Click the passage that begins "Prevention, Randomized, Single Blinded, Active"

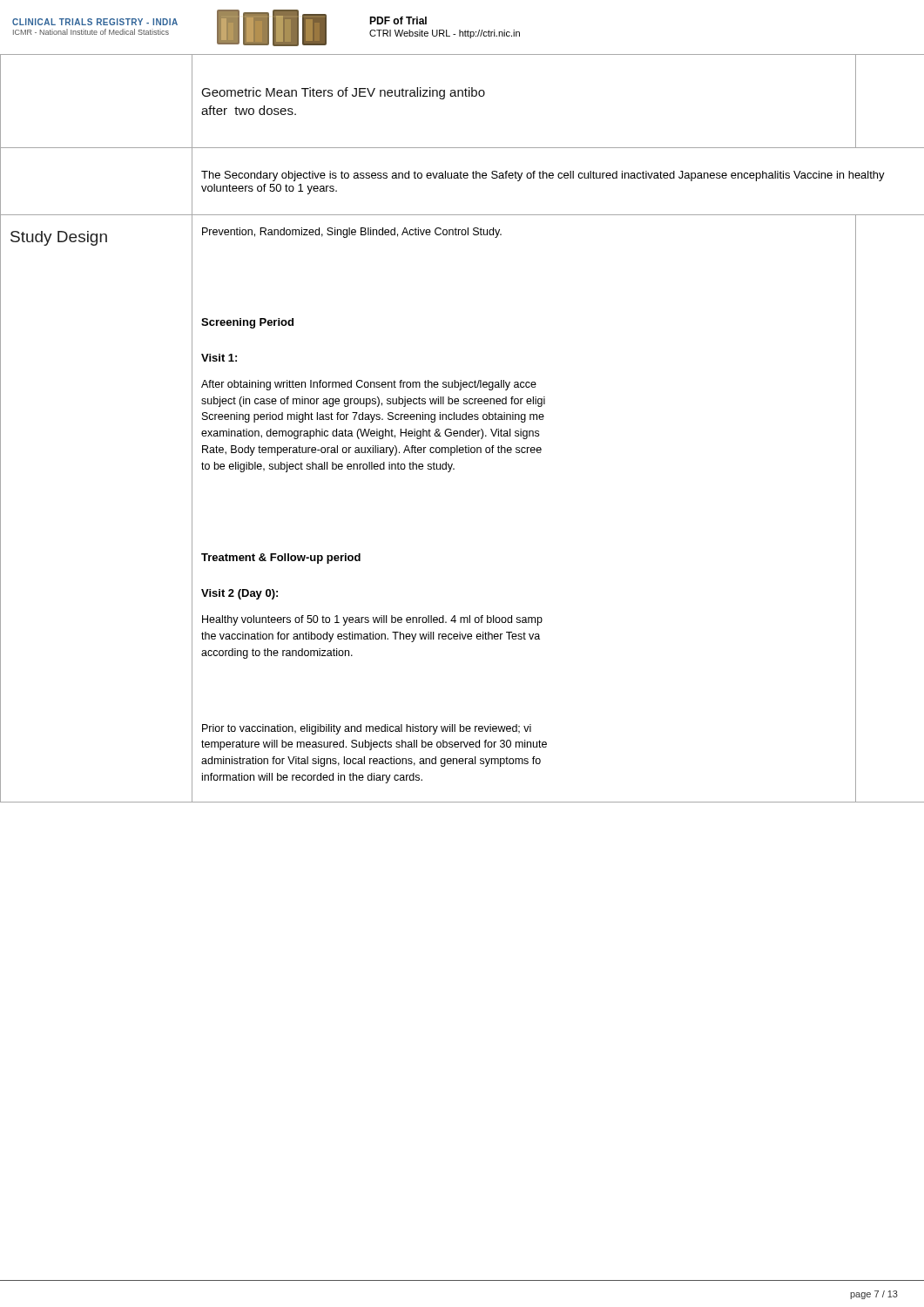point(352,232)
